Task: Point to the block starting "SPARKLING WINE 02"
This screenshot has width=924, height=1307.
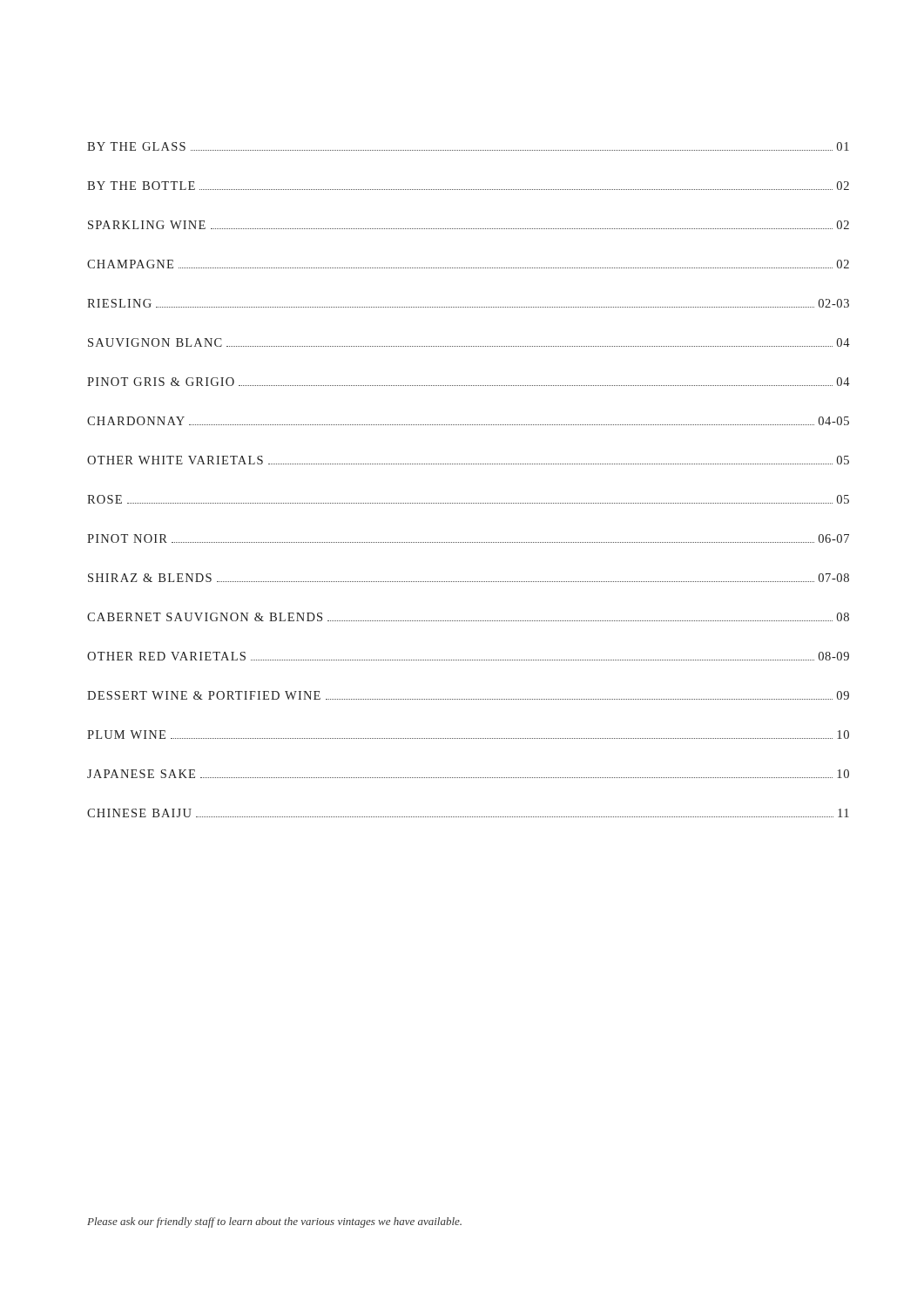Action: [x=469, y=225]
